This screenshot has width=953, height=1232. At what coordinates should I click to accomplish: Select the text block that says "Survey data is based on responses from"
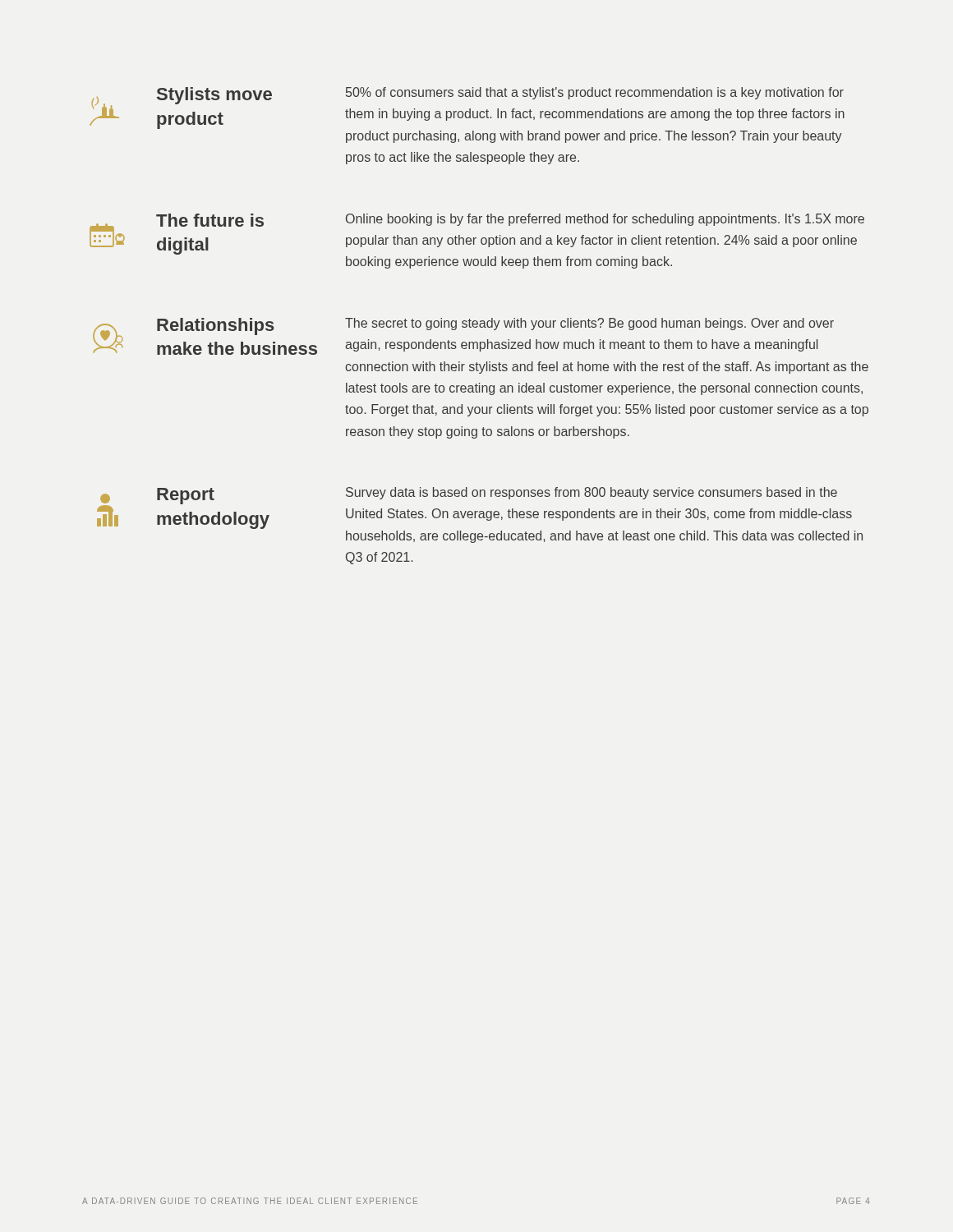pyautogui.click(x=604, y=525)
